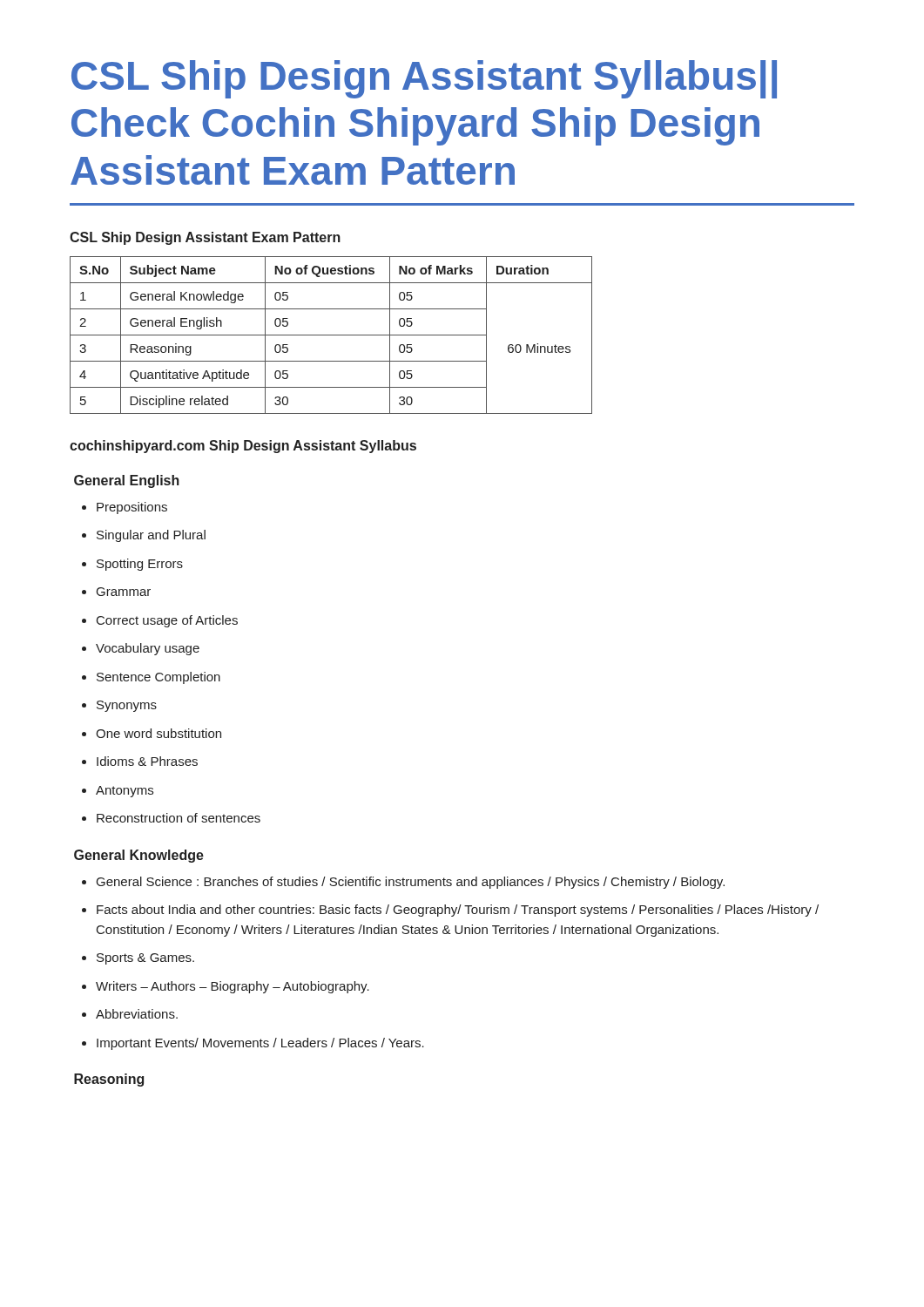Find the passage starting "Important Events/ Movements / Leaders / Places"
Screen dimensions: 1307x924
(x=260, y=1044)
